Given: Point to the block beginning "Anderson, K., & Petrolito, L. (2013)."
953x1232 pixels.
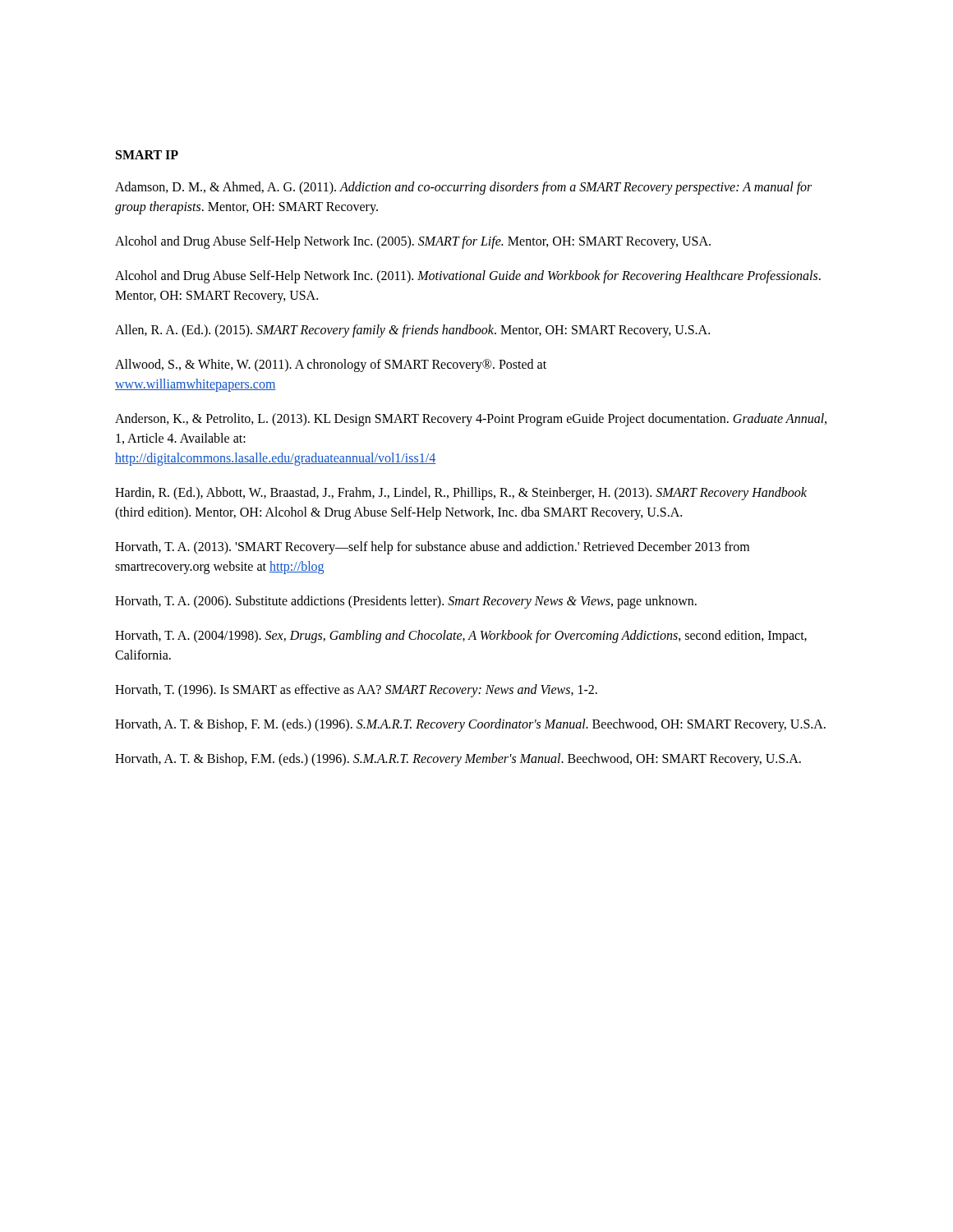Looking at the screenshot, I should (471, 420).
